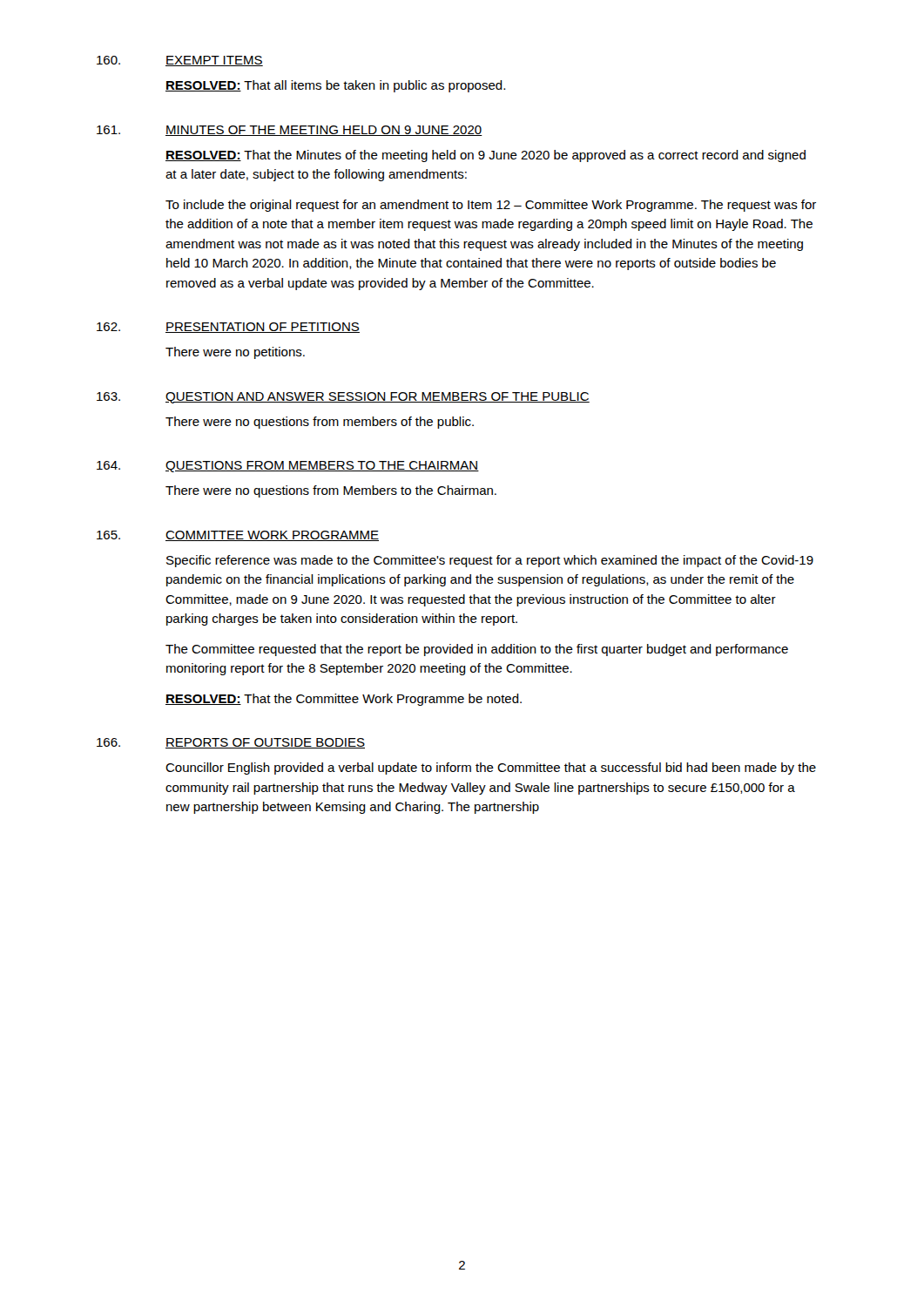
Task: Point to "There were no petitions."
Action: coord(236,352)
